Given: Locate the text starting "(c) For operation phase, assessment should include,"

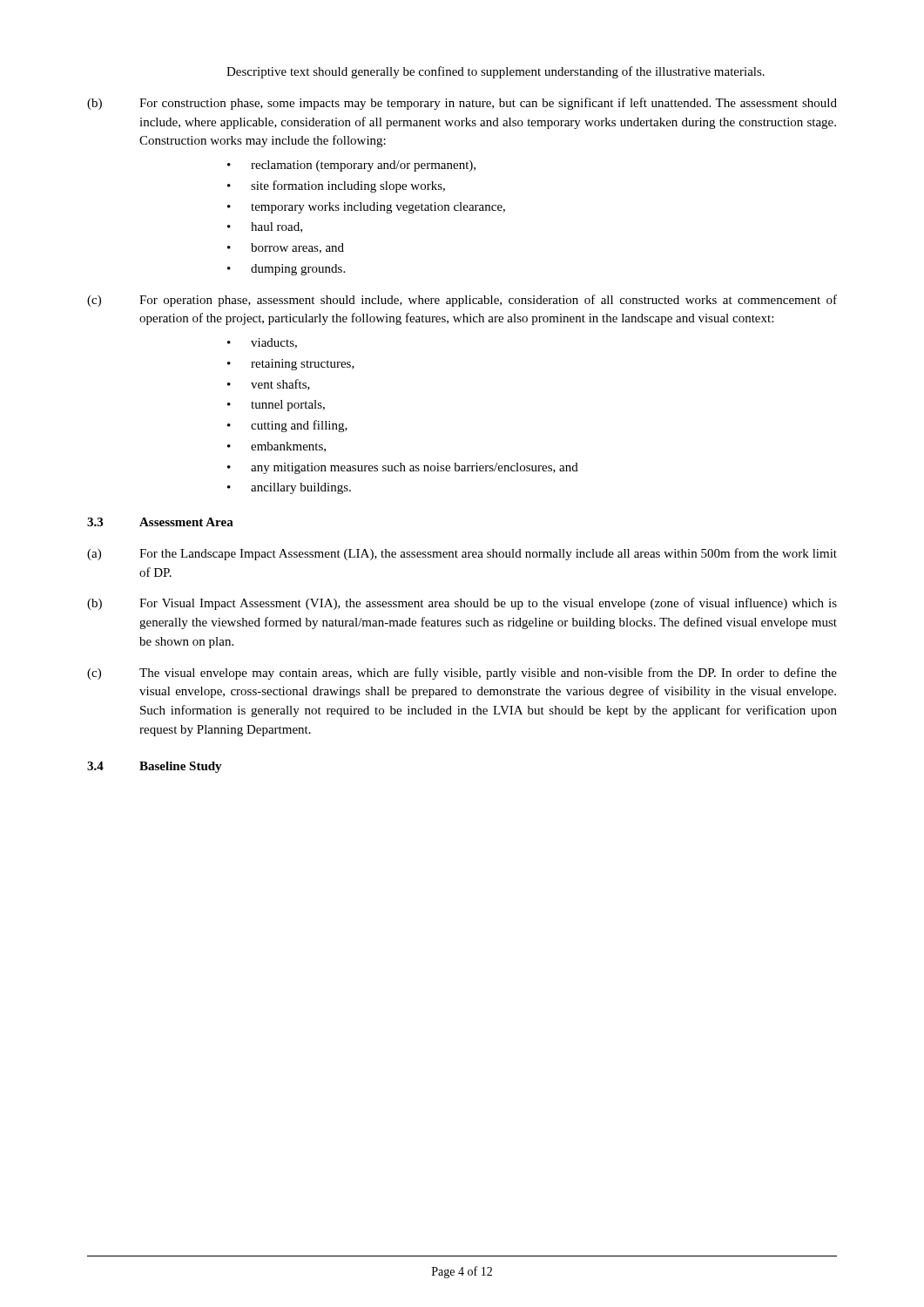Looking at the screenshot, I should point(462,309).
